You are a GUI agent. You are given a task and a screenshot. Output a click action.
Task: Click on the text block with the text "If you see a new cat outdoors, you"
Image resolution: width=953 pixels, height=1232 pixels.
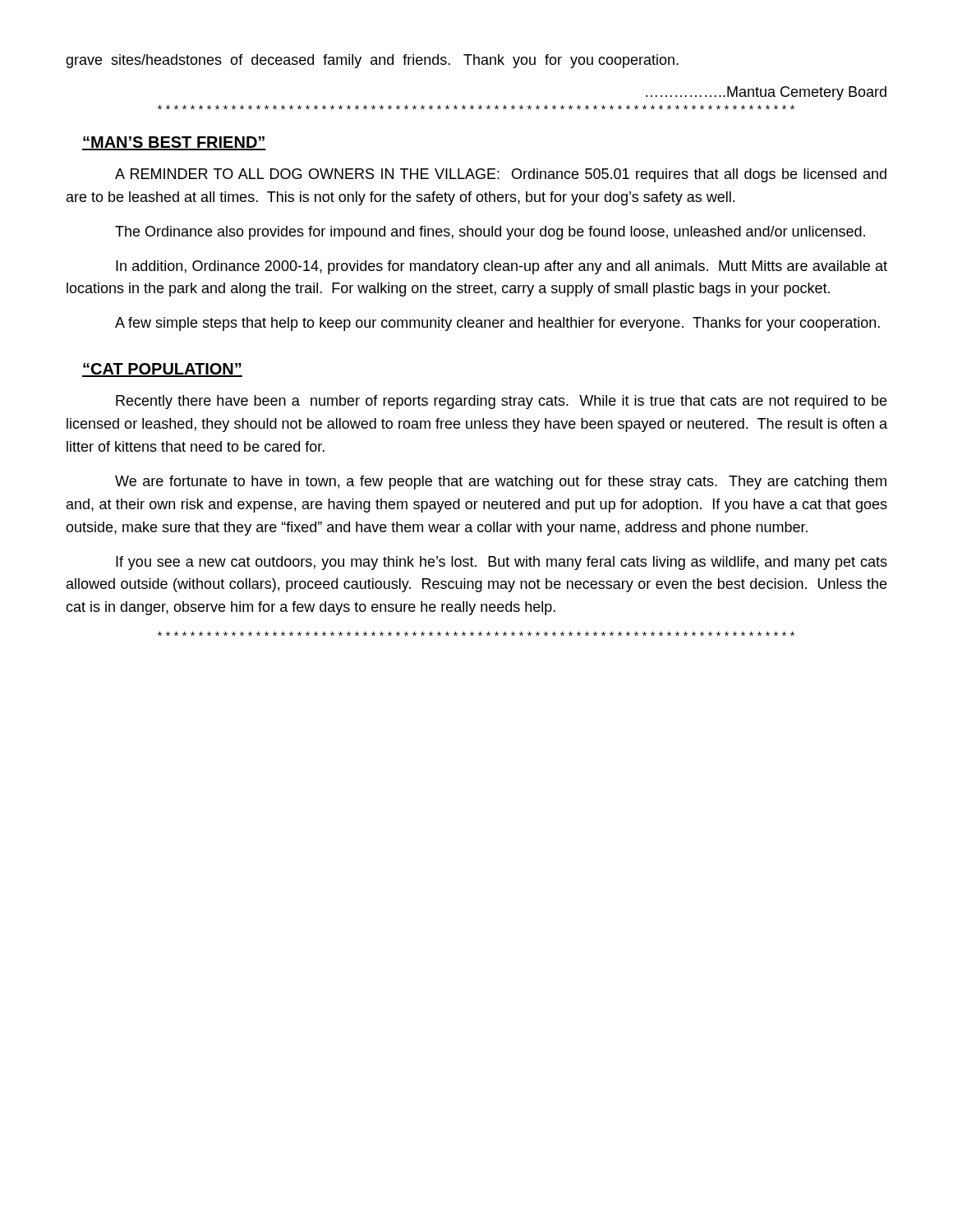click(476, 585)
